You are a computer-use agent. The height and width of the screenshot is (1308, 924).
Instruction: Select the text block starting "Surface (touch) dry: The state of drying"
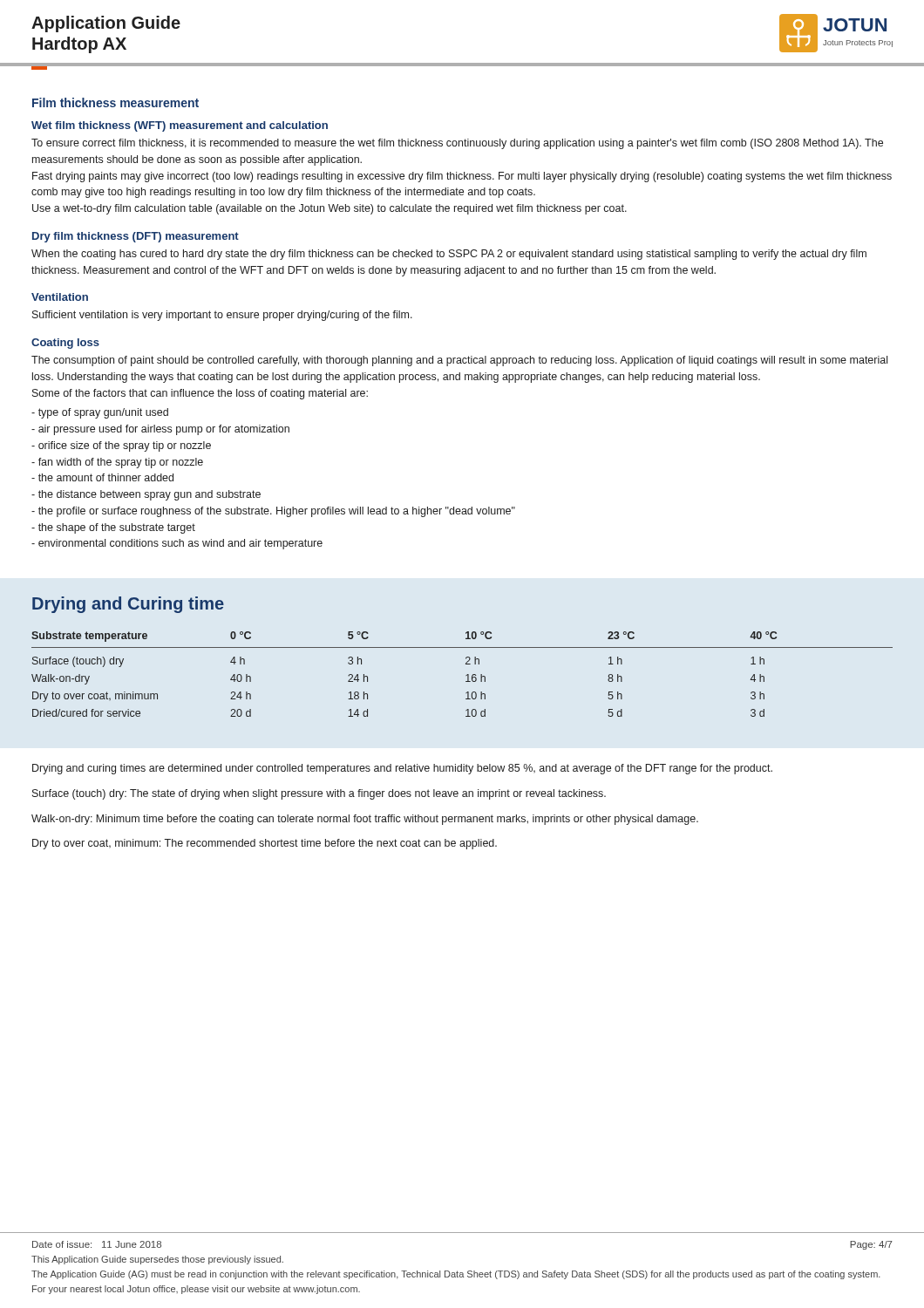(x=319, y=793)
